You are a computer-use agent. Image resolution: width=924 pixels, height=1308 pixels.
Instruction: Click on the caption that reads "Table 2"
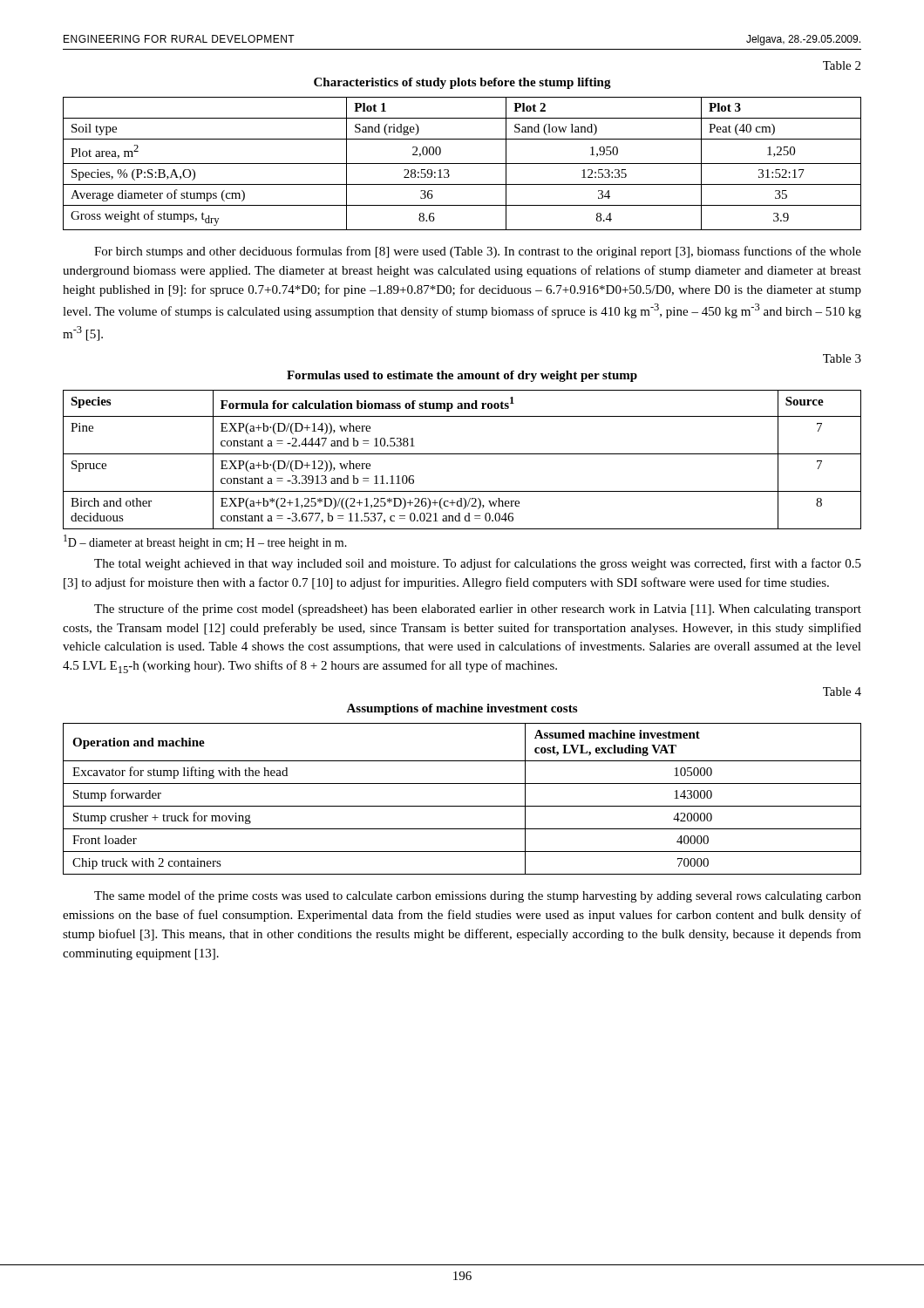pos(842,65)
